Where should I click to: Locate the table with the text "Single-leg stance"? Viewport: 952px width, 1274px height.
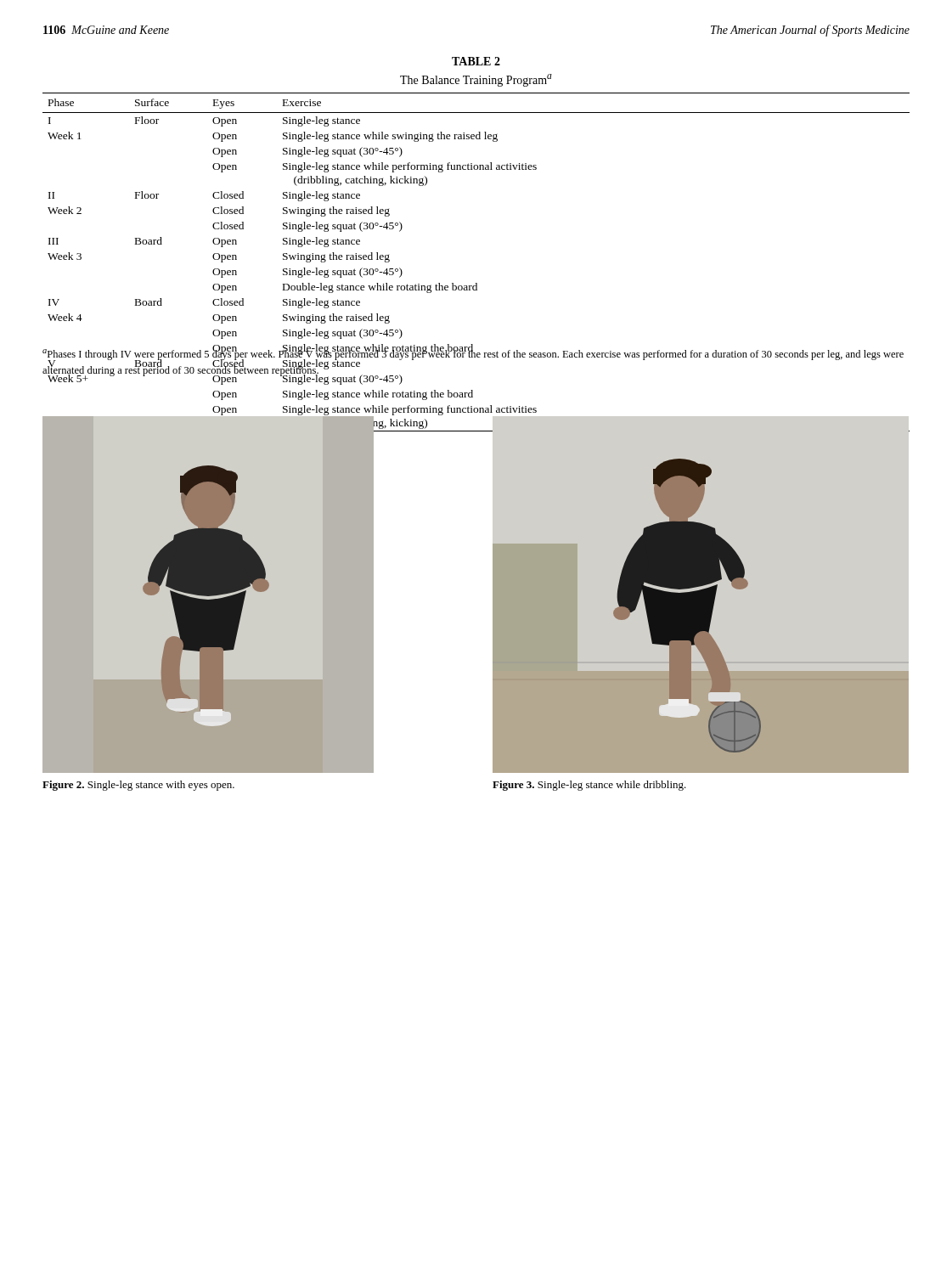click(x=476, y=262)
